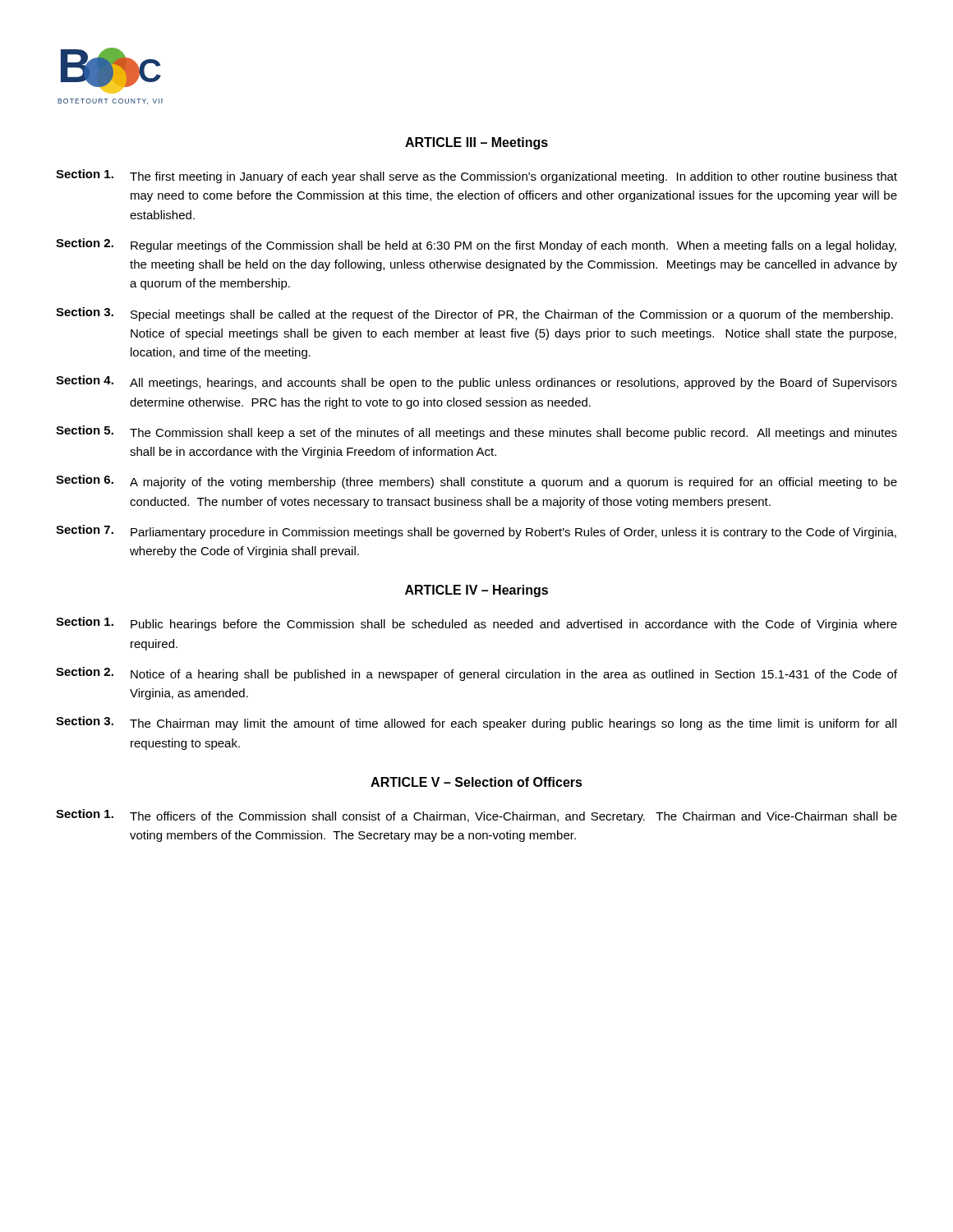
Task: Locate the text "ARTICLE III – Meetings"
Action: click(476, 142)
